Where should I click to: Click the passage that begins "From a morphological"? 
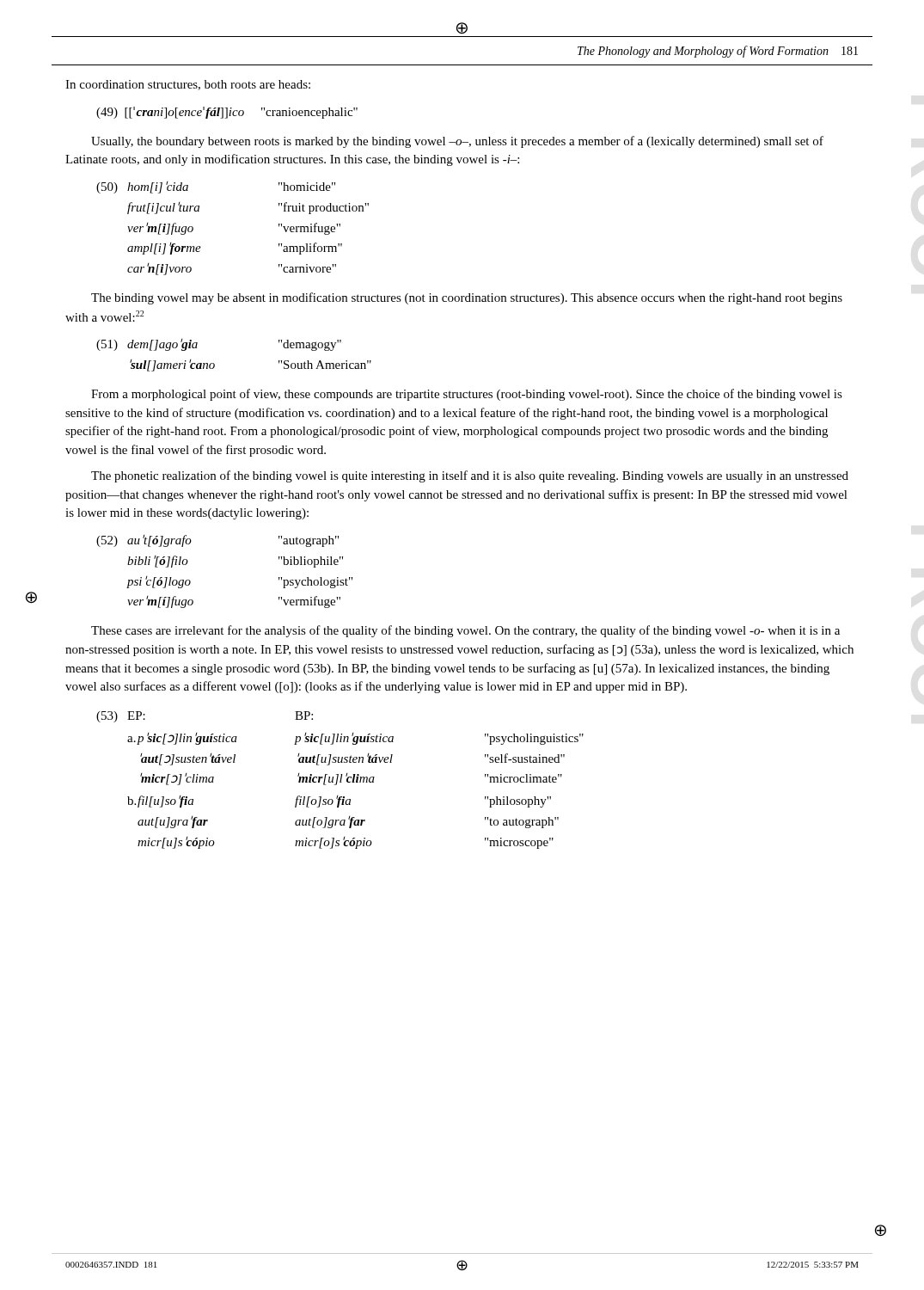point(454,422)
